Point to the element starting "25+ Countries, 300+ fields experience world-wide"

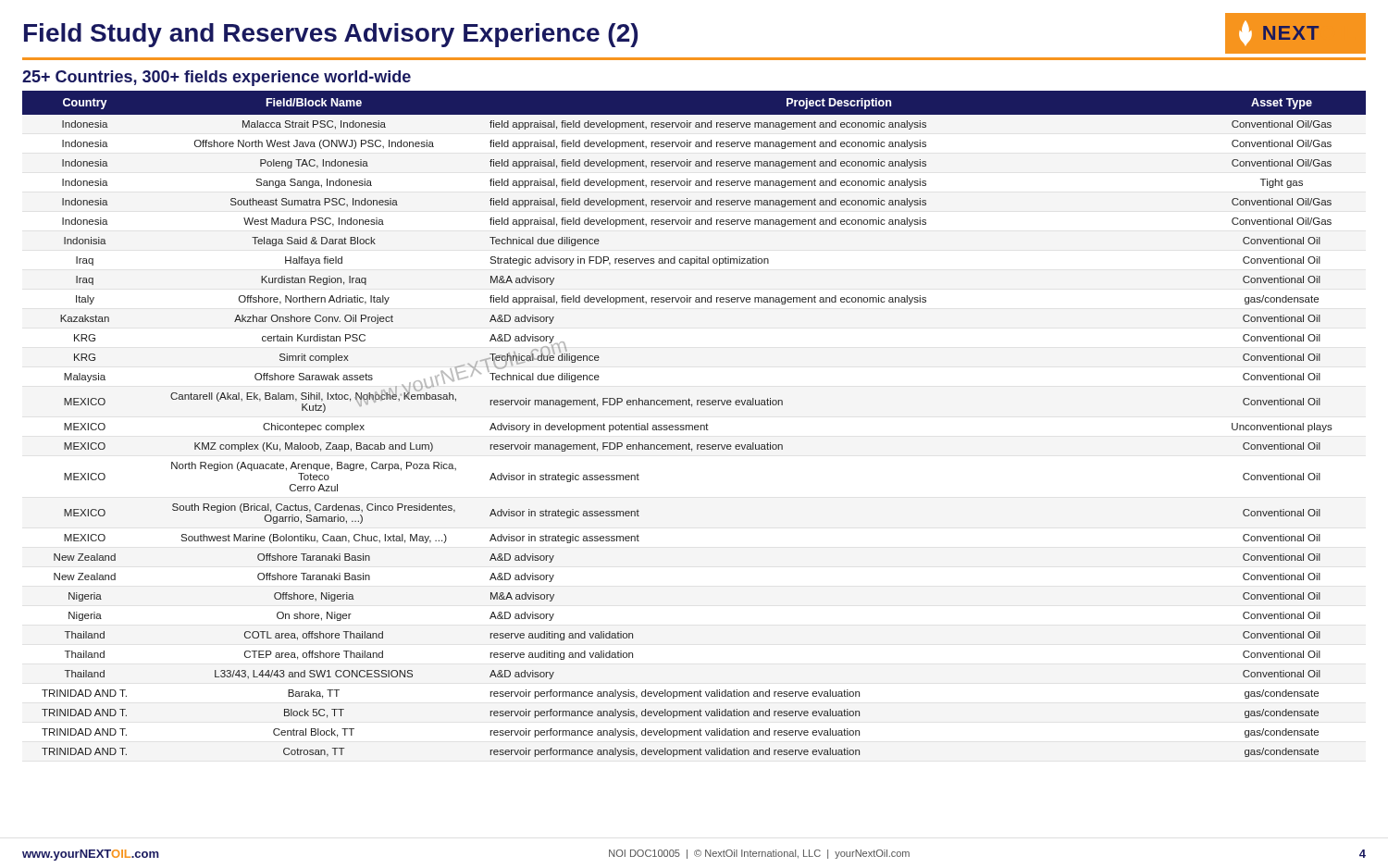tap(217, 77)
